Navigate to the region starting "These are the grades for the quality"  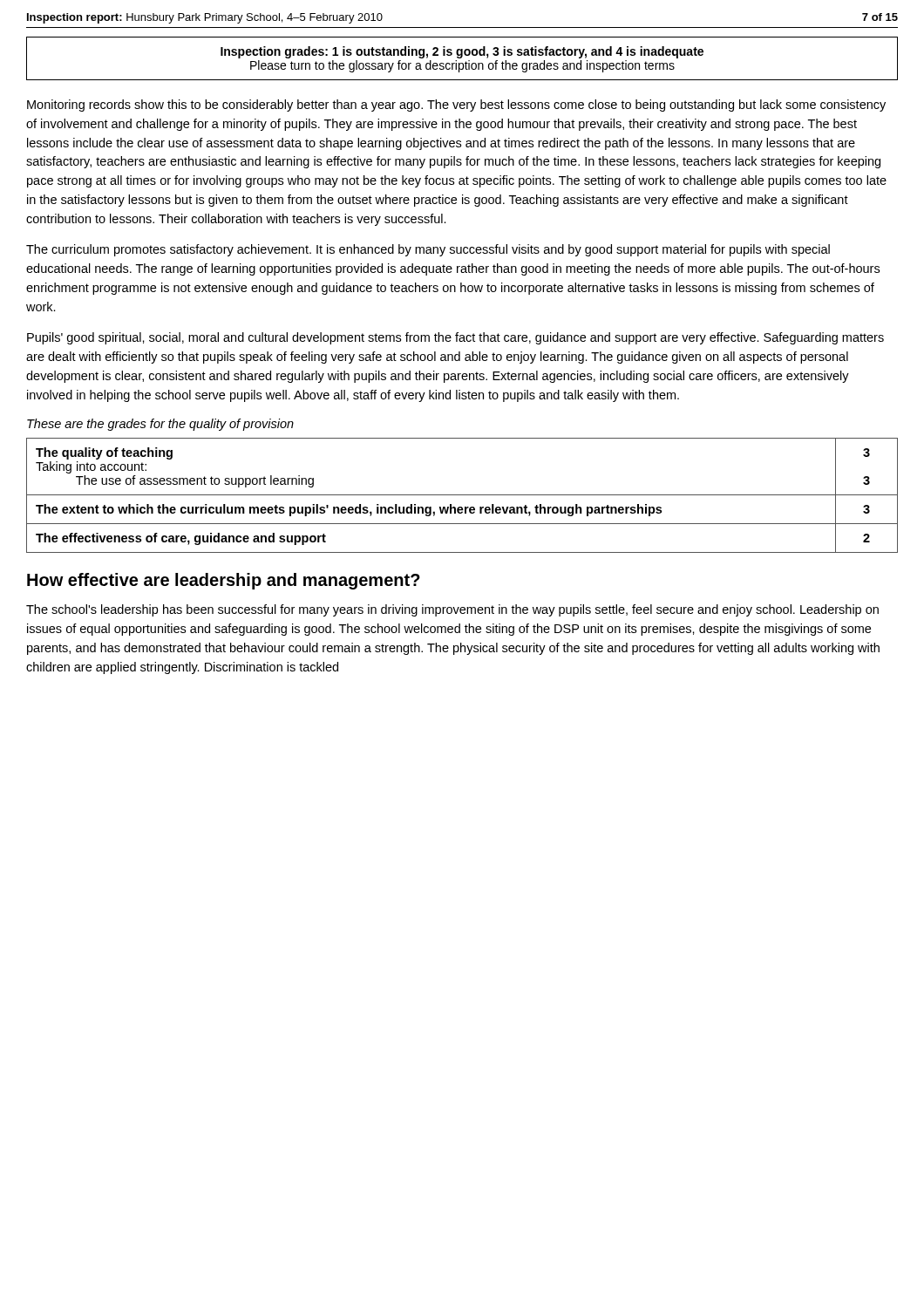[160, 424]
